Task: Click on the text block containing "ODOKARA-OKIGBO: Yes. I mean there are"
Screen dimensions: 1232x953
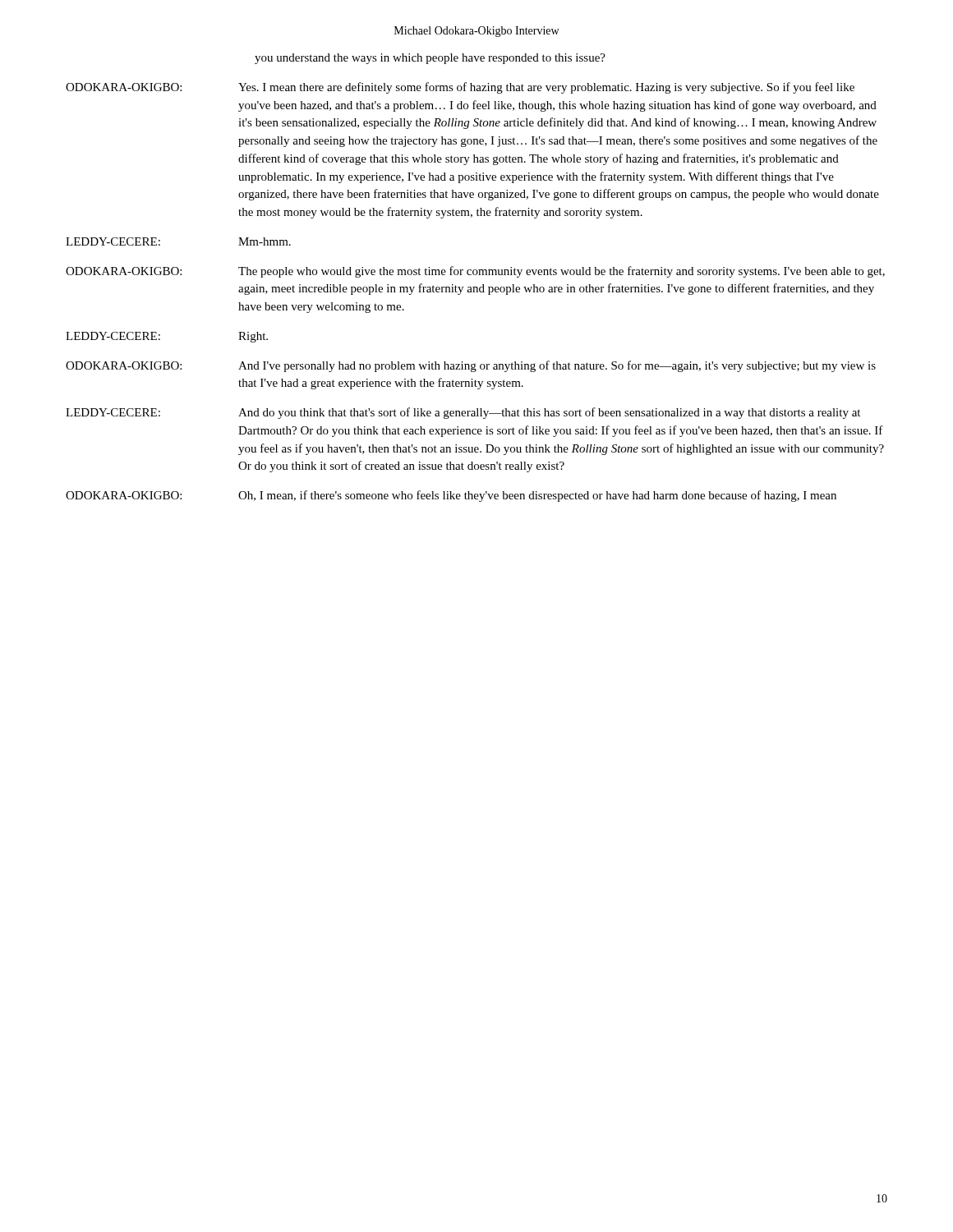Action: (476, 150)
